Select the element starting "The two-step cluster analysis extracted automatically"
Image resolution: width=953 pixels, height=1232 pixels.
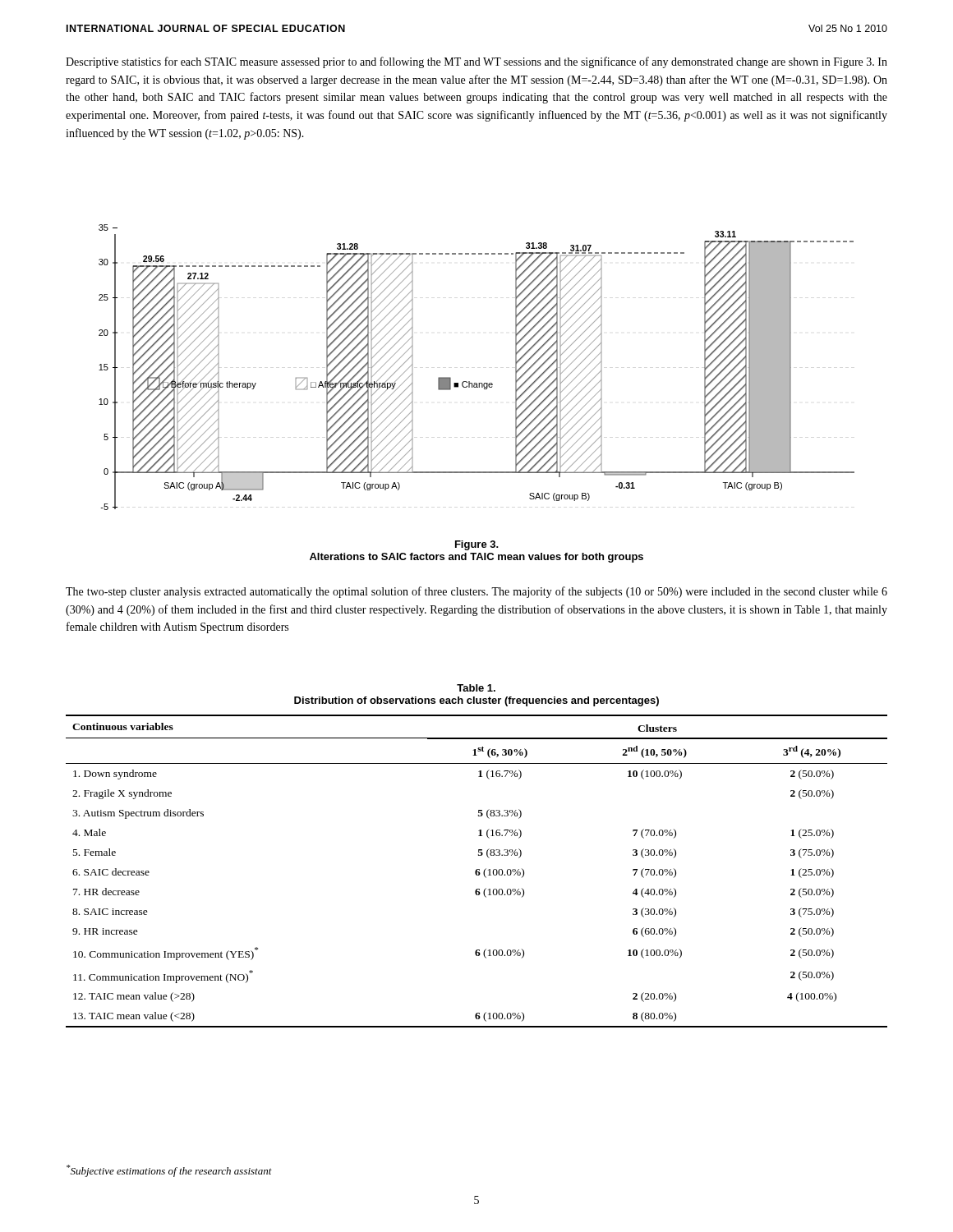click(x=476, y=610)
